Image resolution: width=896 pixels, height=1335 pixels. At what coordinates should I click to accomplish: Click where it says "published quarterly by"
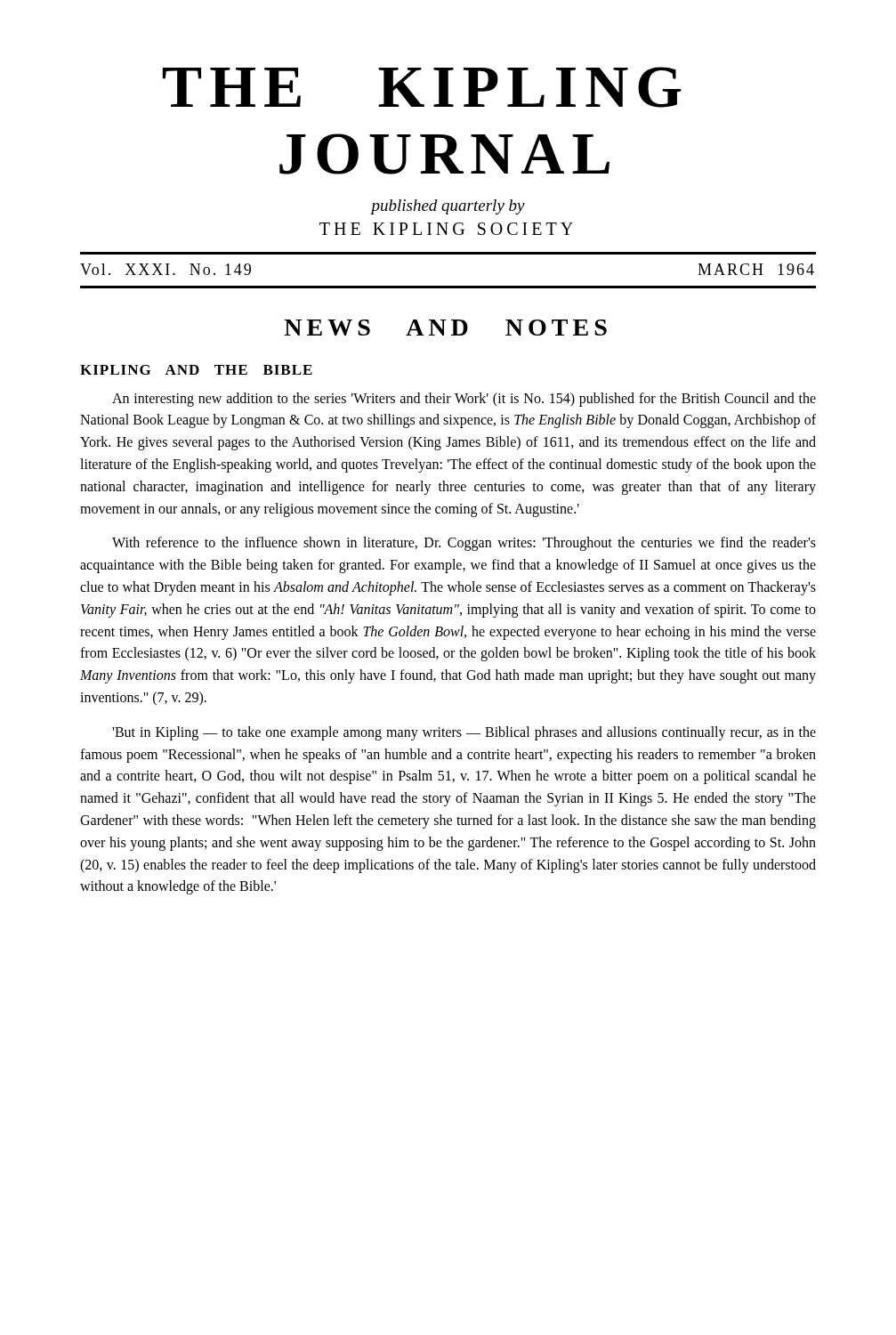coord(448,205)
